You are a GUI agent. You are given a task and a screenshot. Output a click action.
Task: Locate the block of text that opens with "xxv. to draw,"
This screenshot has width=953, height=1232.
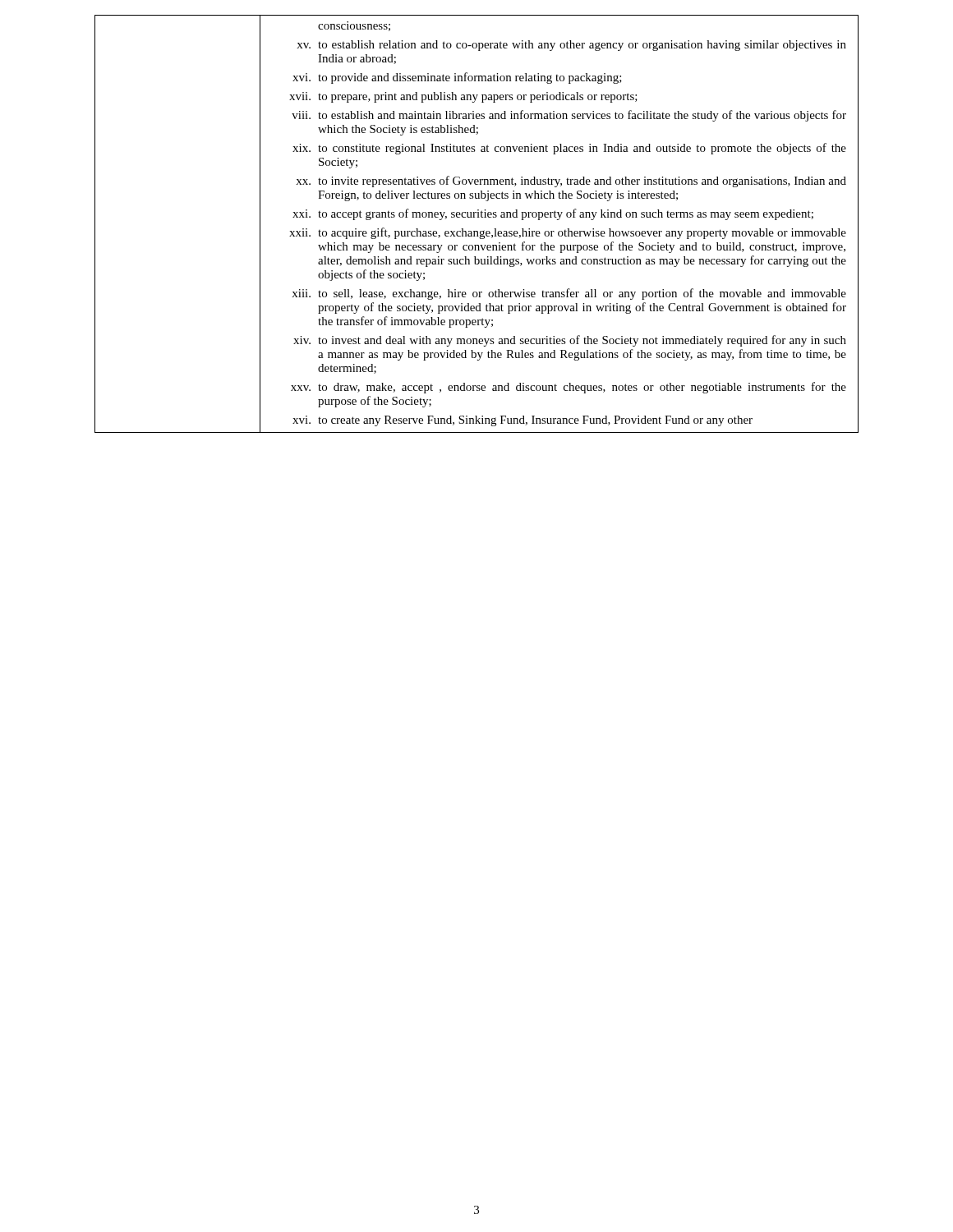[557, 394]
